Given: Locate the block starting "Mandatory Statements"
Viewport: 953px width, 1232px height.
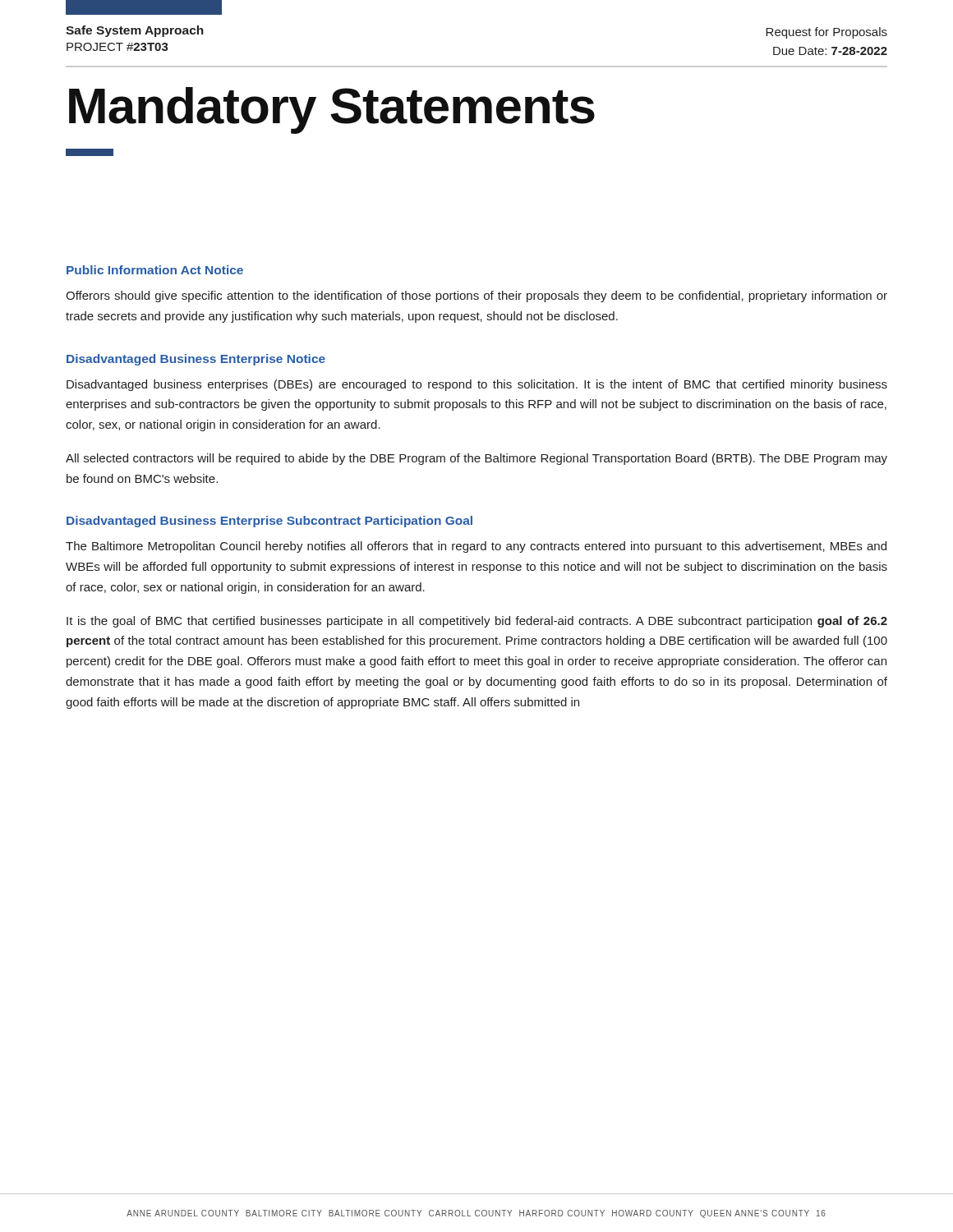Looking at the screenshot, I should tap(331, 106).
